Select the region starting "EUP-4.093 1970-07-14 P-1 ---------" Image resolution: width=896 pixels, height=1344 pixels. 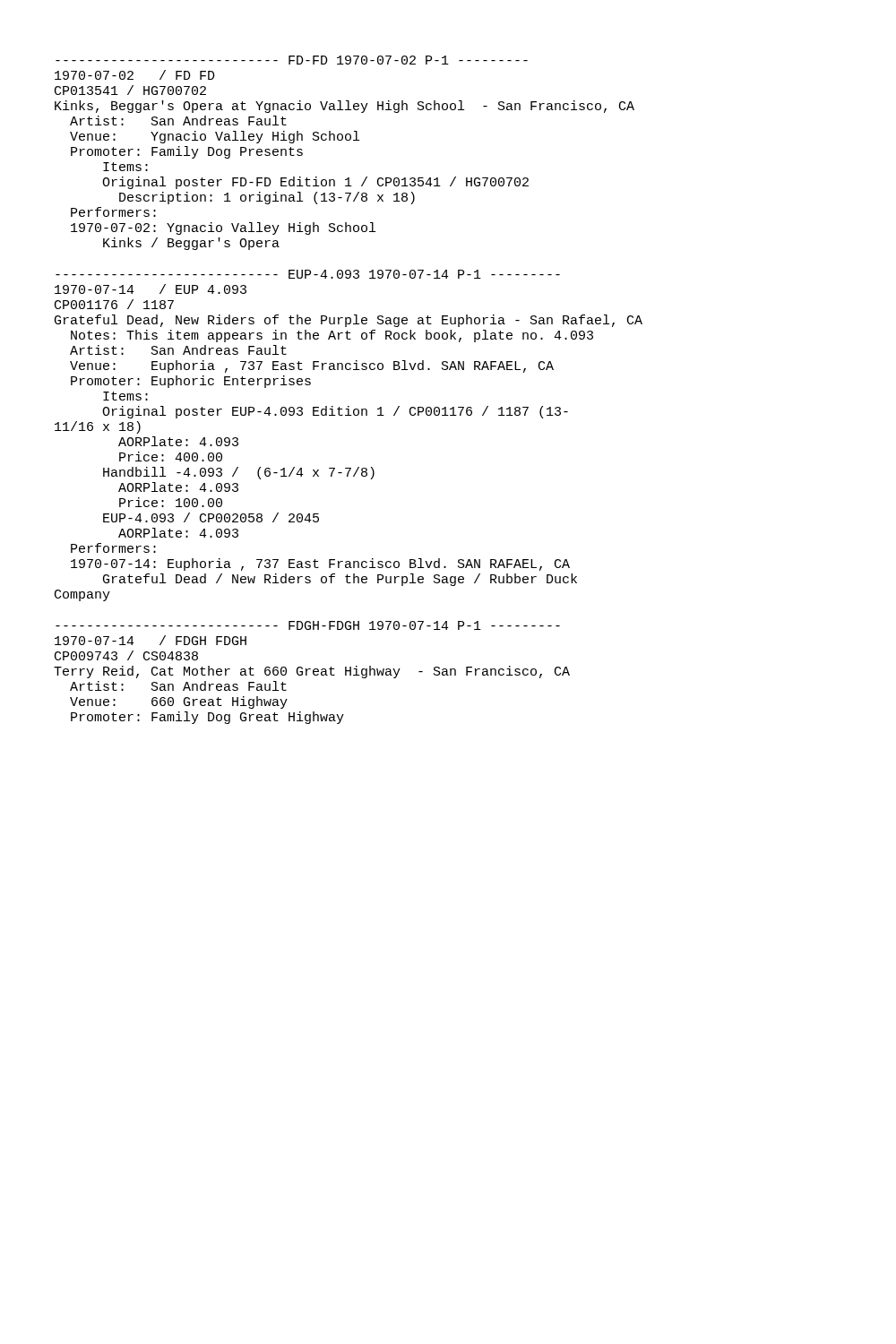(x=308, y=274)
